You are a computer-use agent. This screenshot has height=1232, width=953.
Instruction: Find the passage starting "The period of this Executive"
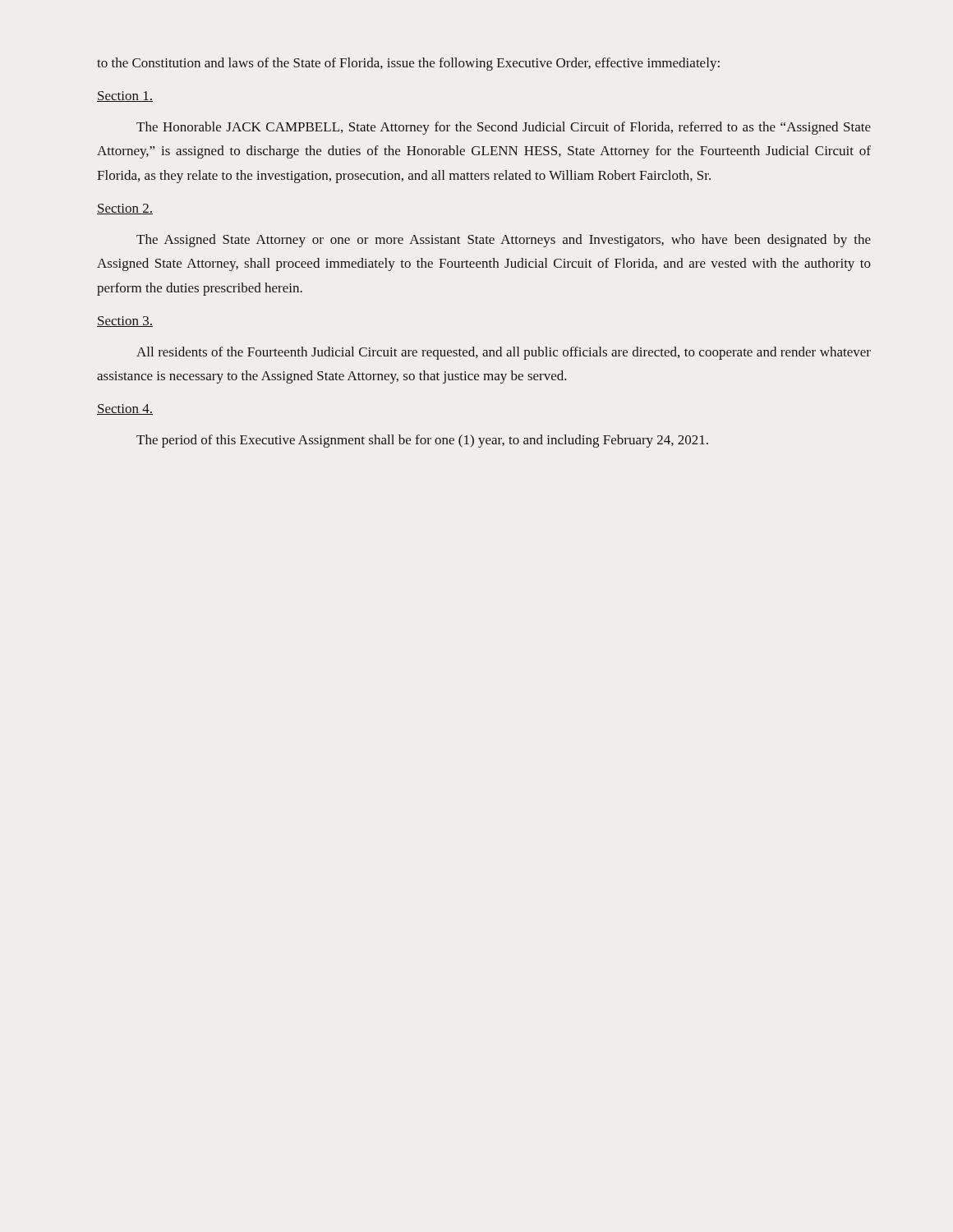423,440
